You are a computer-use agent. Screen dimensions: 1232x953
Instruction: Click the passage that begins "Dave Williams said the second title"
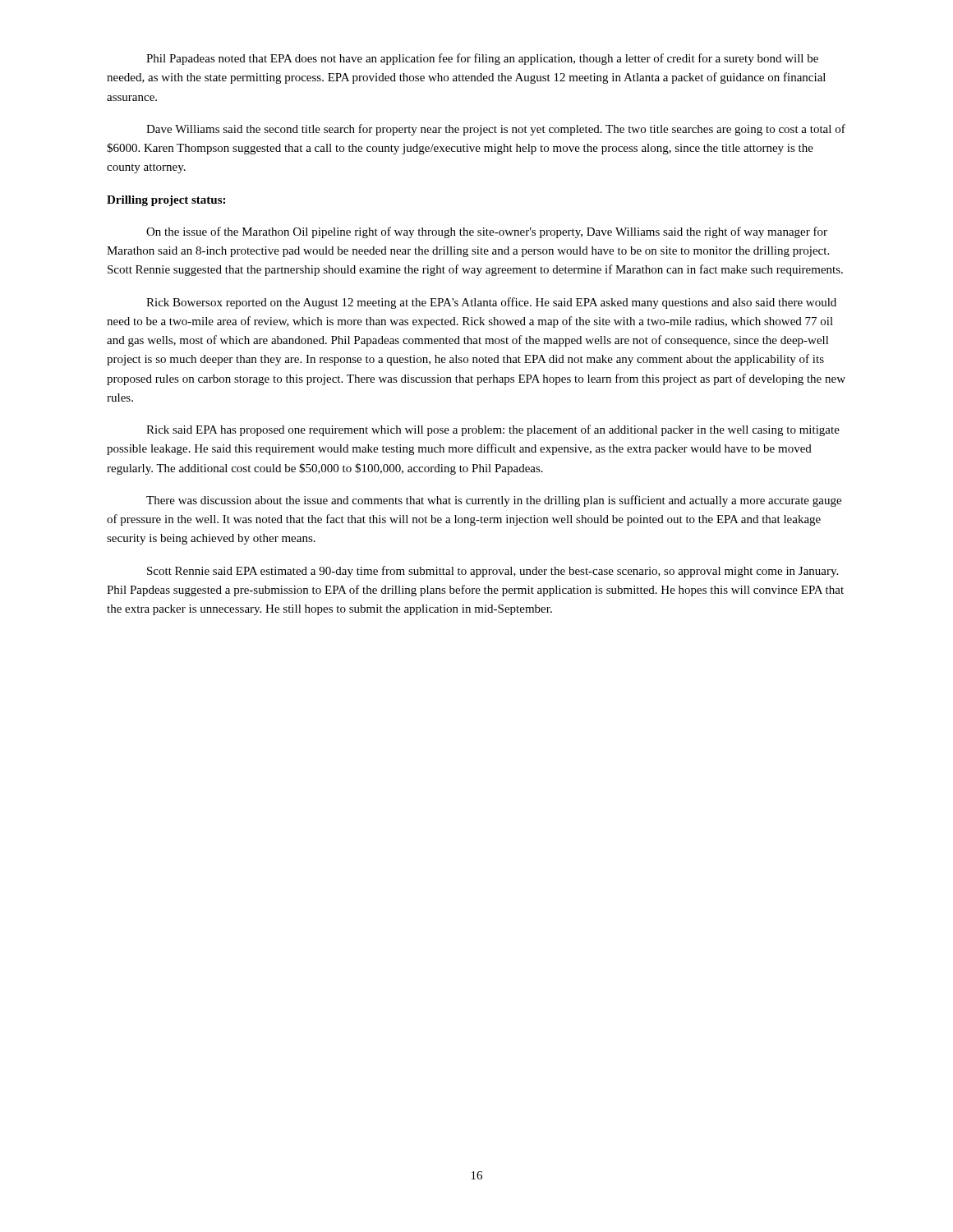click(476, 148)
